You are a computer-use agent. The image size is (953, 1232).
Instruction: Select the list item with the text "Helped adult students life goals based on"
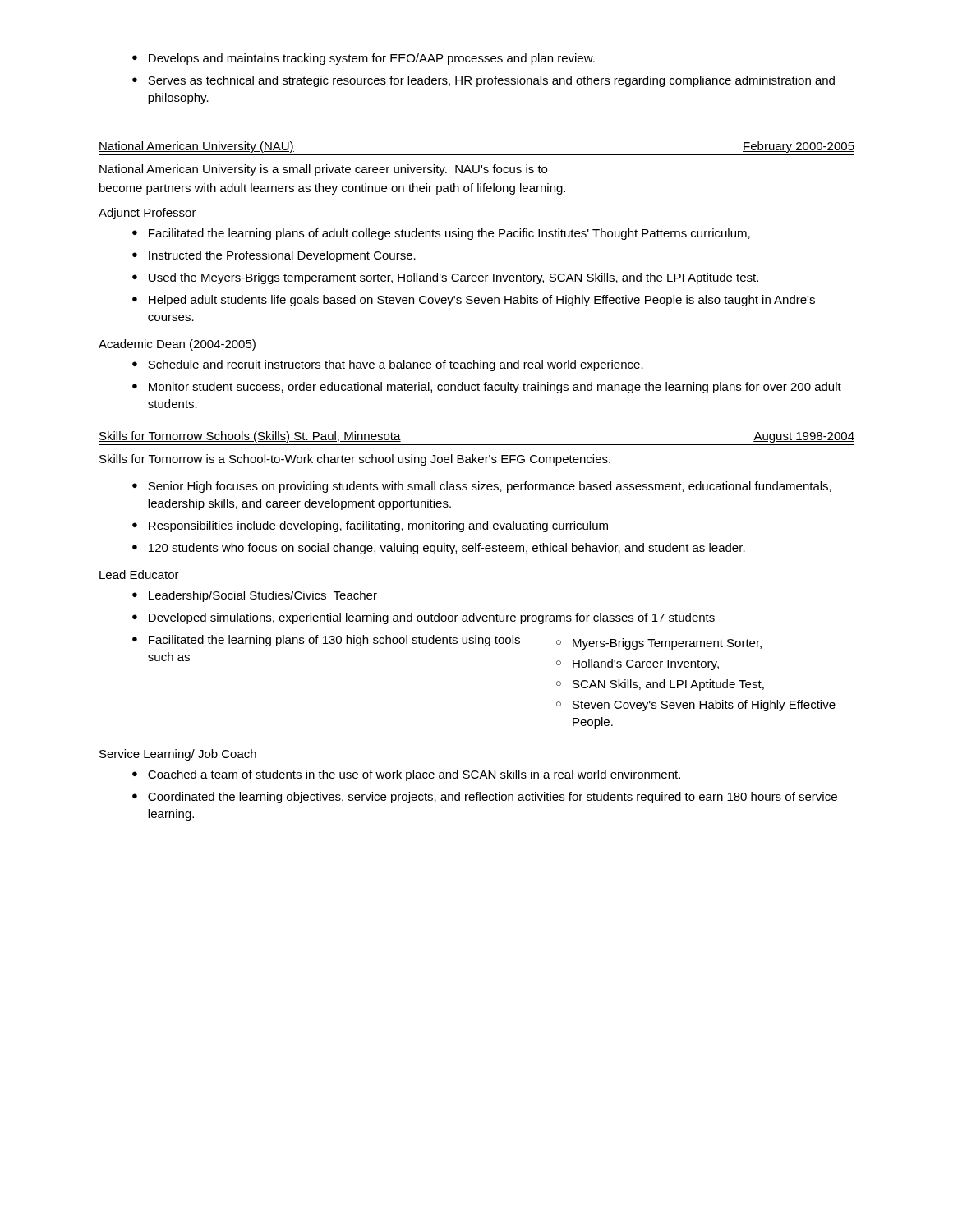pyautogui.click(x=493, y=308)
